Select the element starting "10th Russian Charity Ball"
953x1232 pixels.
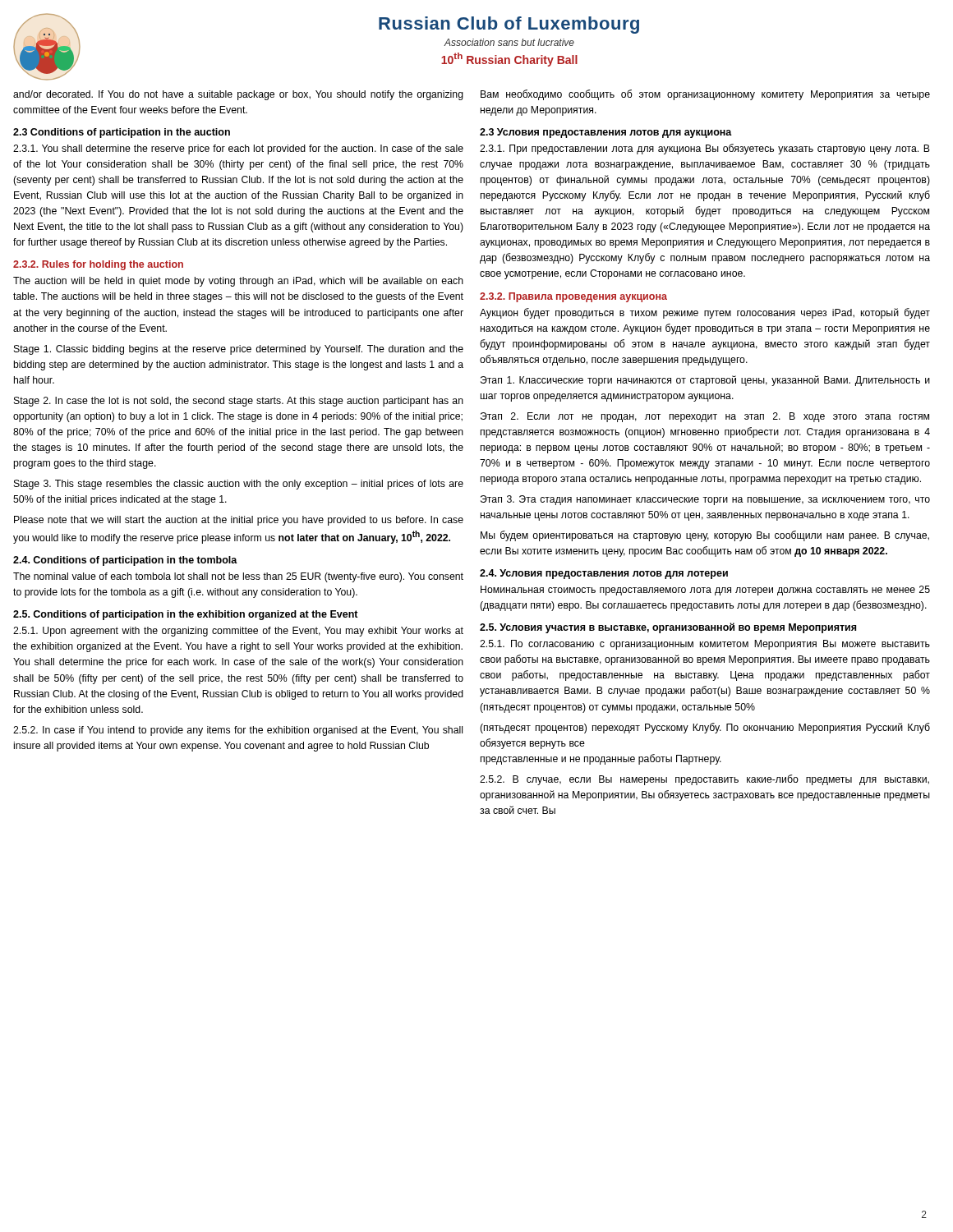point(509,58)
